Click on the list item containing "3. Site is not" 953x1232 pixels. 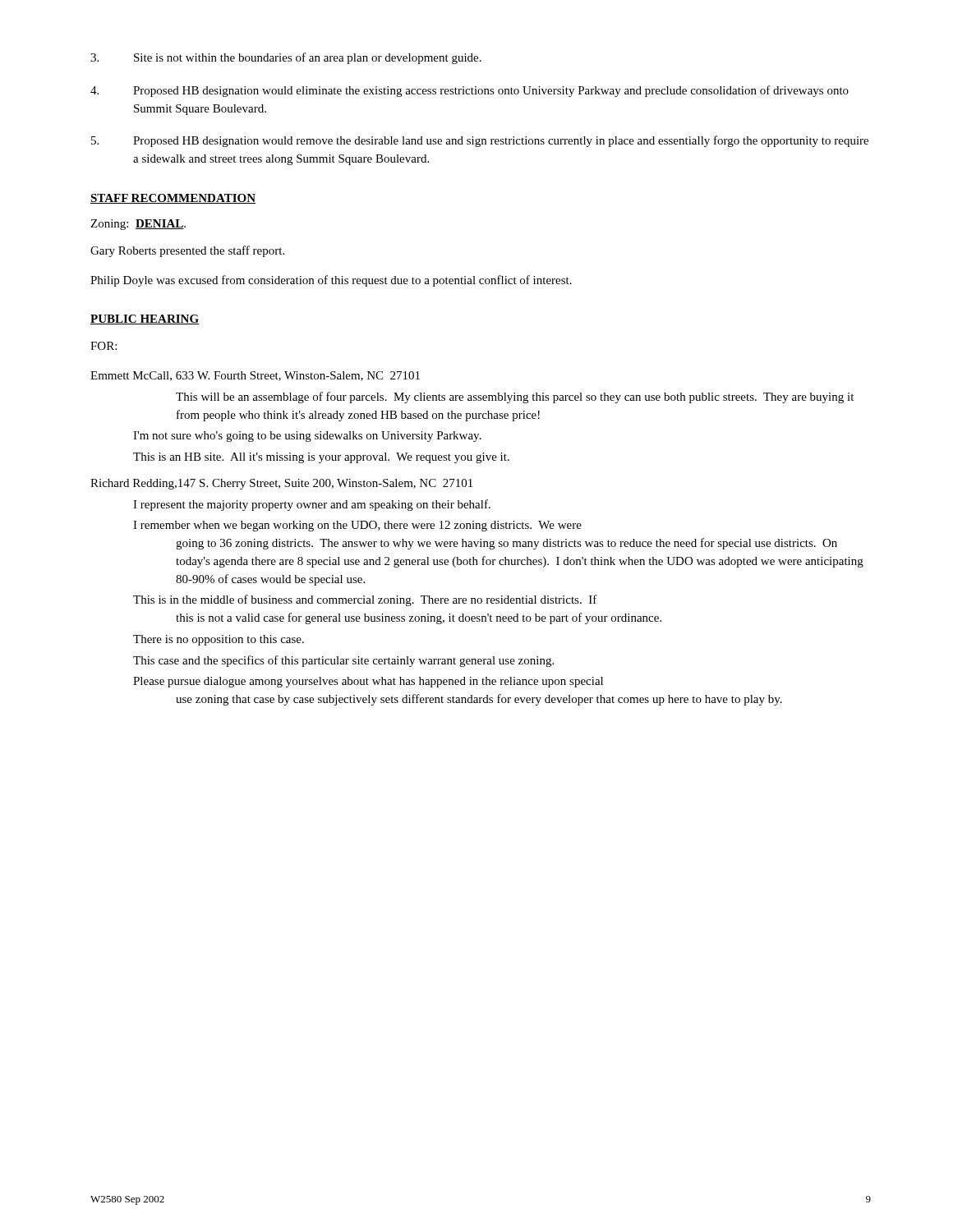481,58
